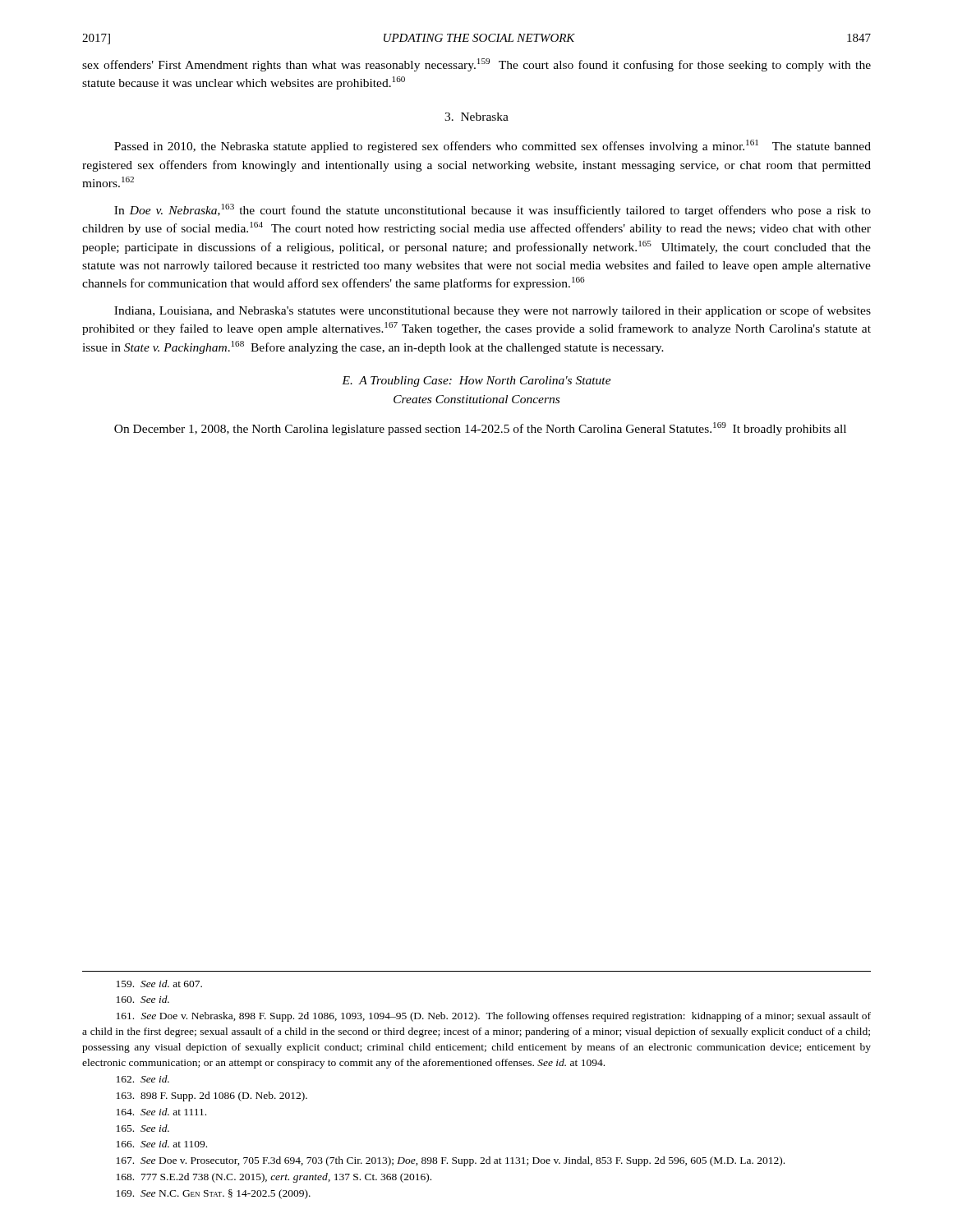Viewport: 953px width, 1232px height.
Task: Locate the text "See id. at 1109."
Action: pyautogui.click(x=162, y=1144)
